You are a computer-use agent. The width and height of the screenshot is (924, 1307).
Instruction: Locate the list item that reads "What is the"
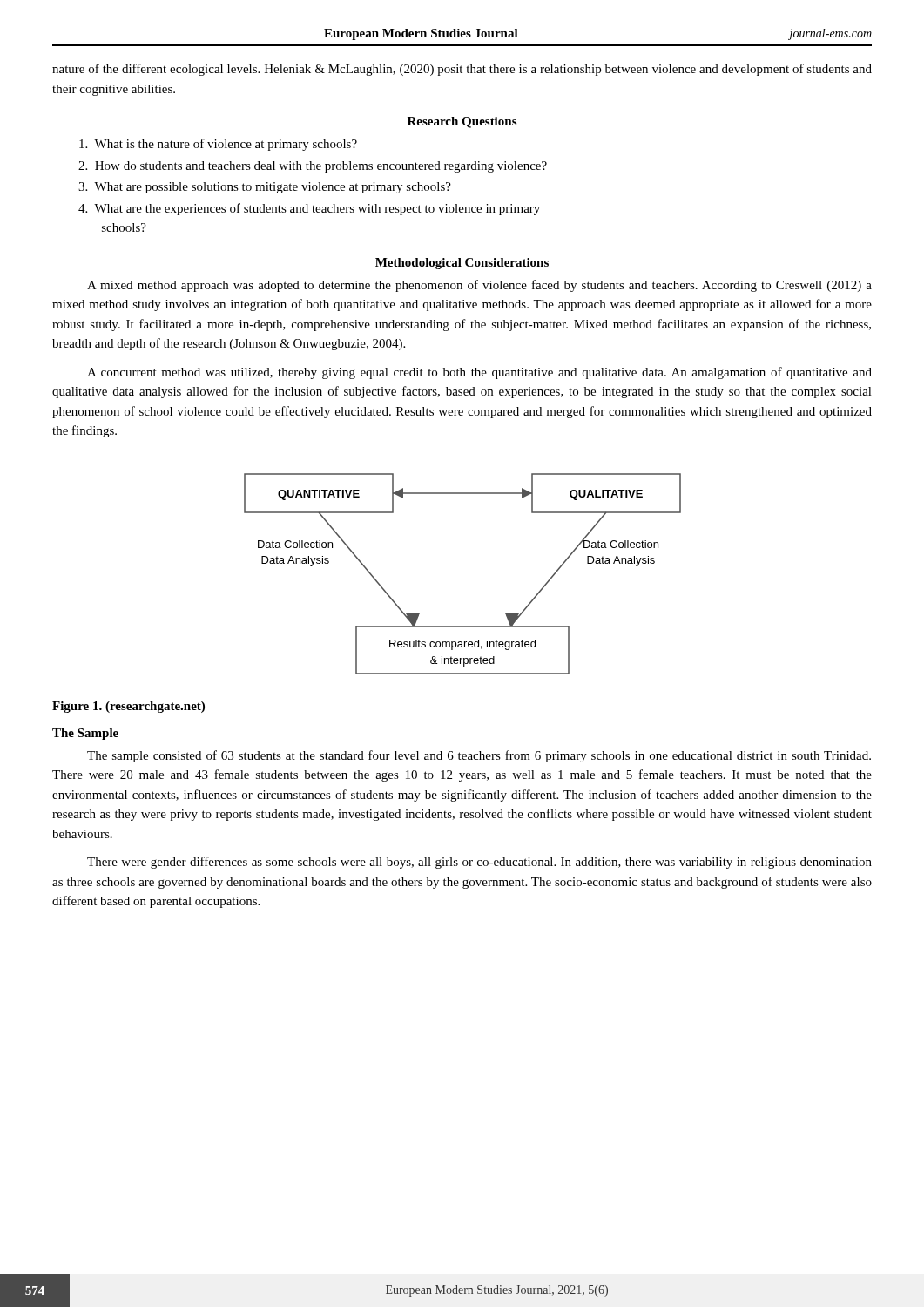[218, 144]
